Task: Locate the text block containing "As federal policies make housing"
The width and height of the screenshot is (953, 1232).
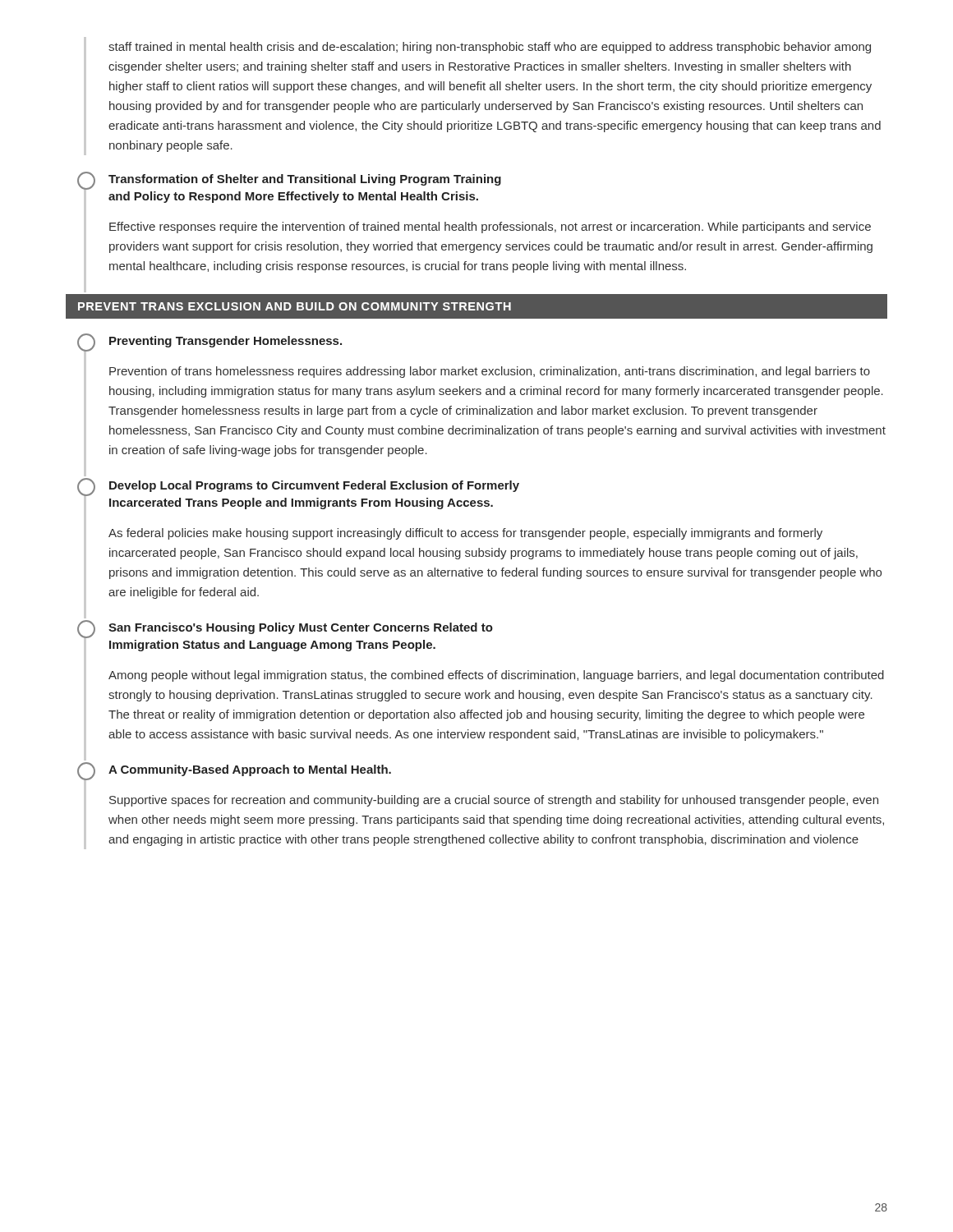Action: click(498, 563)
